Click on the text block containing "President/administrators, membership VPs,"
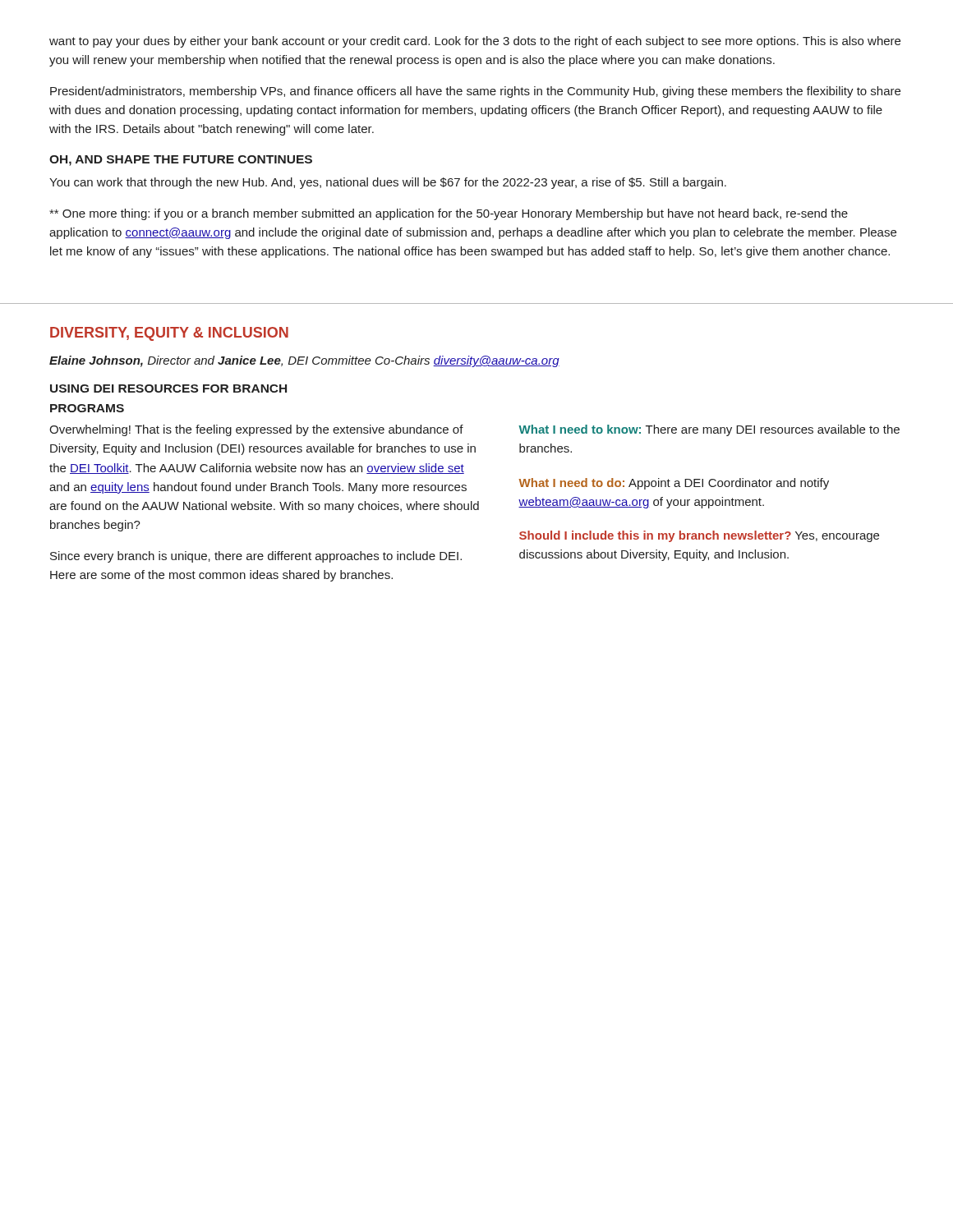This screenshot has width=953, height=1232. 476,110
